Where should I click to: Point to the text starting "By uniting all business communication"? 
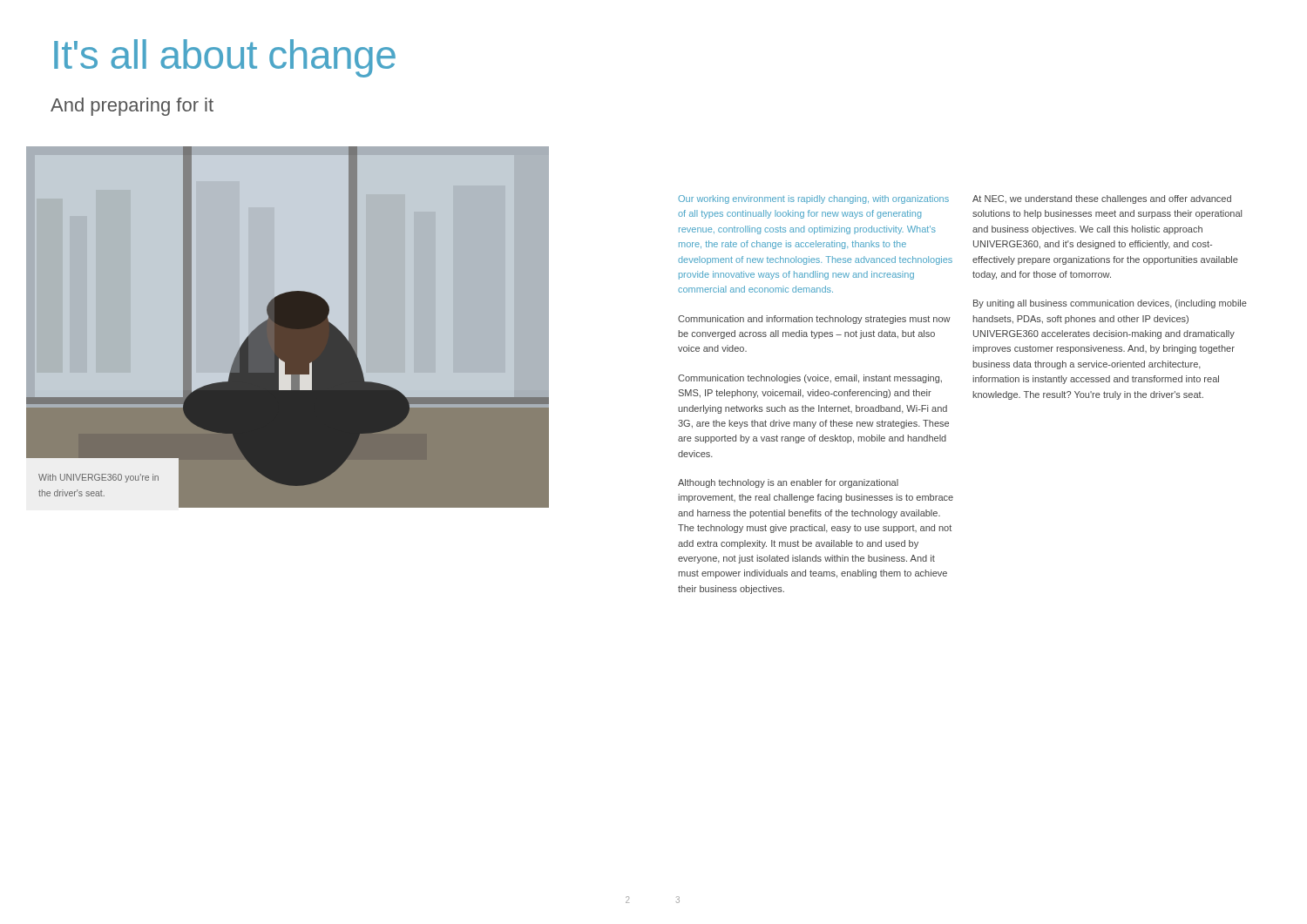click(1110, 349)
